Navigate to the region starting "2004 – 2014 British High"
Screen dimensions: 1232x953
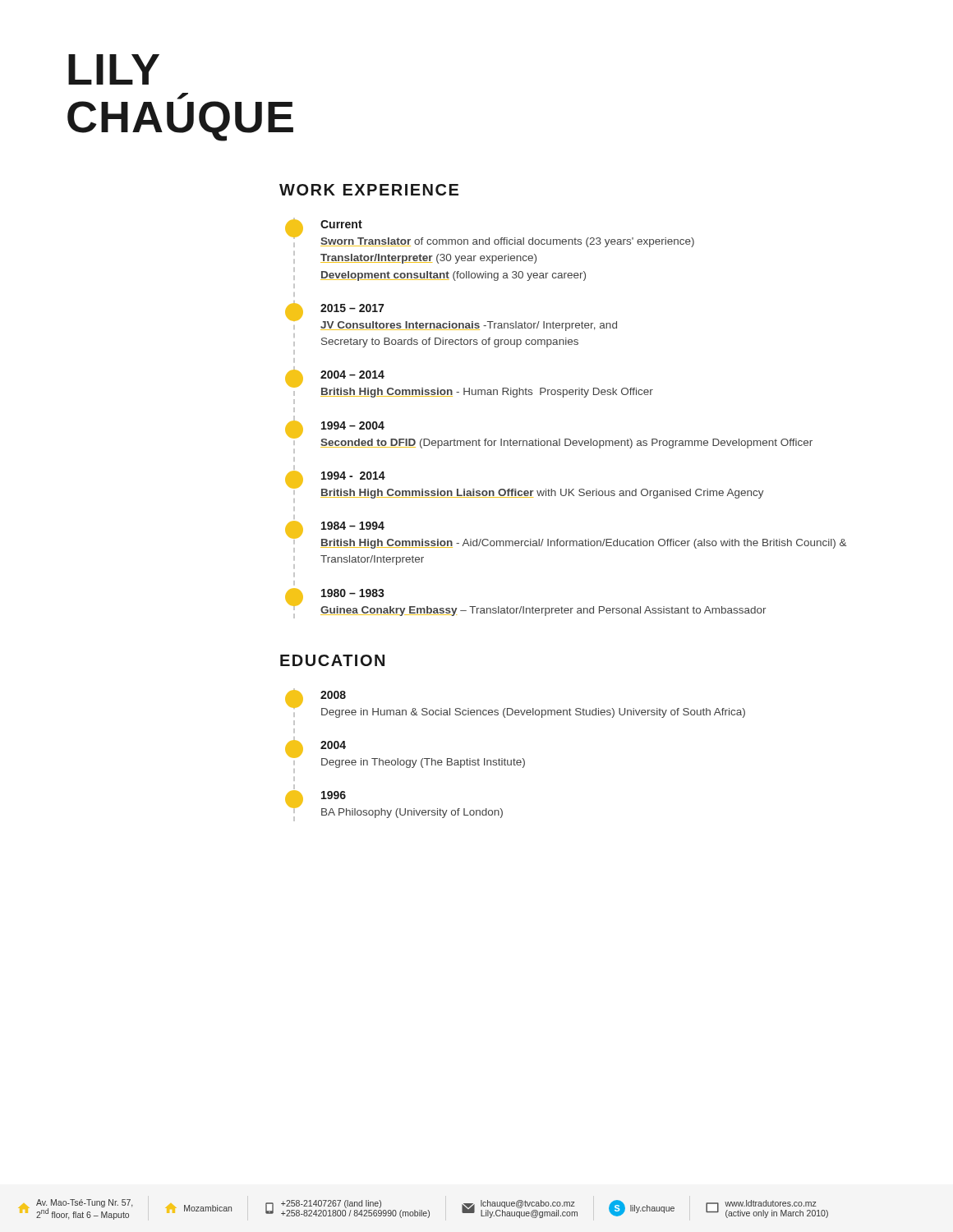612,384
